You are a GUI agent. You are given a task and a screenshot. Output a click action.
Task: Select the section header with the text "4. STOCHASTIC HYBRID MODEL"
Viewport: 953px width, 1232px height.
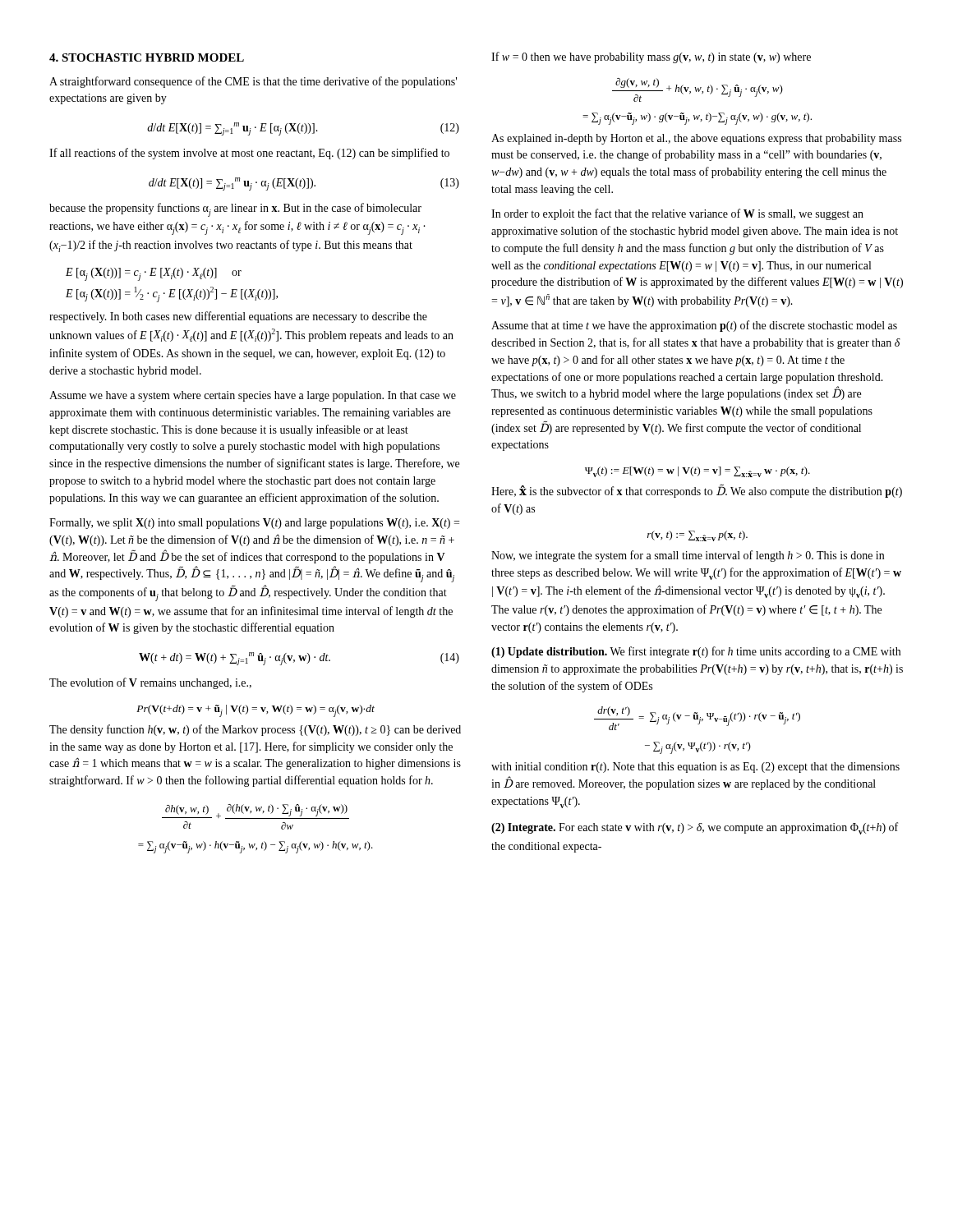pos(147,57)
